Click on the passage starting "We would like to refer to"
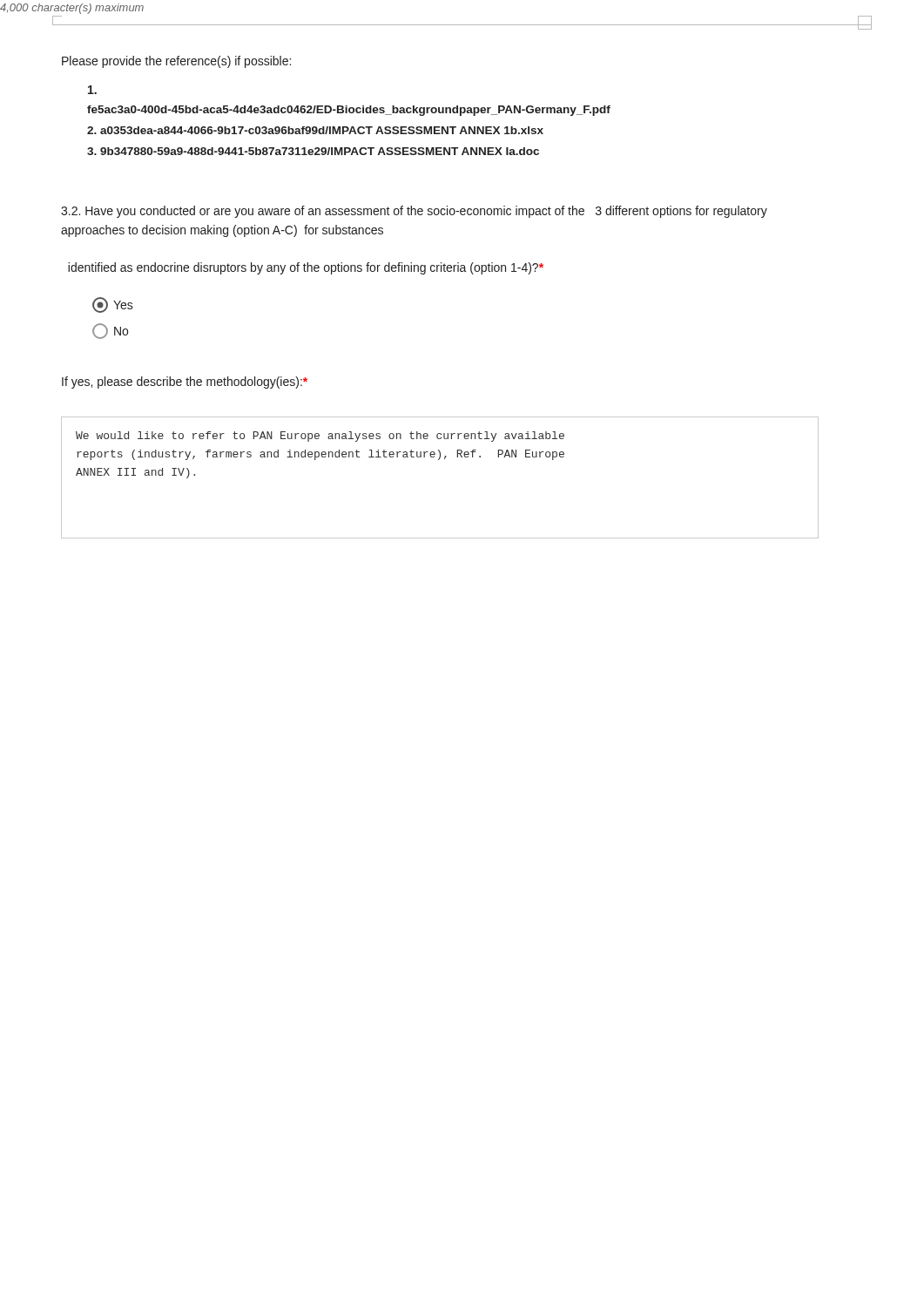 [320, 454]
